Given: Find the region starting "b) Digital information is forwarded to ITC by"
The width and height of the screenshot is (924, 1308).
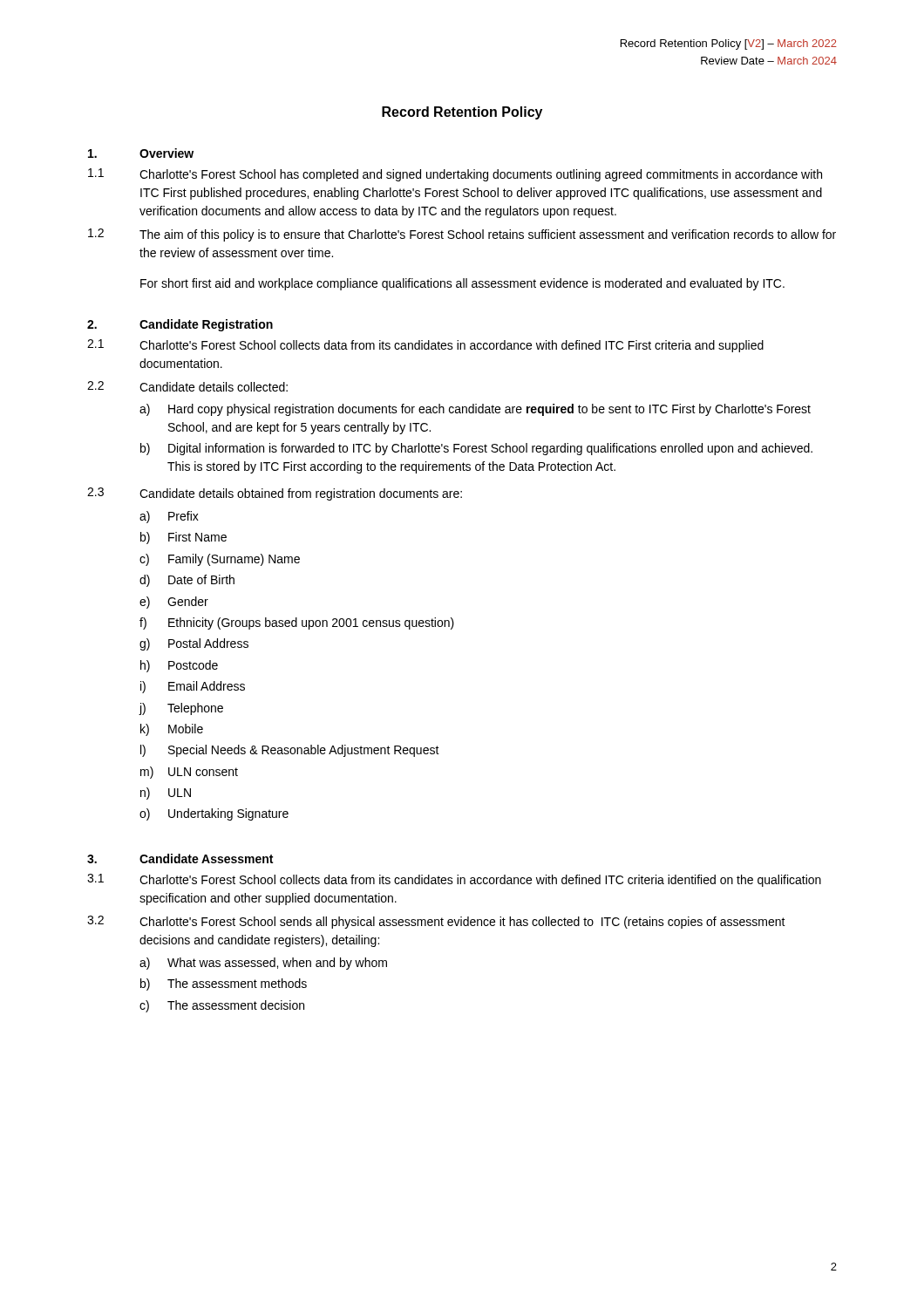Looking at the screenshot, I should (488, 458).
